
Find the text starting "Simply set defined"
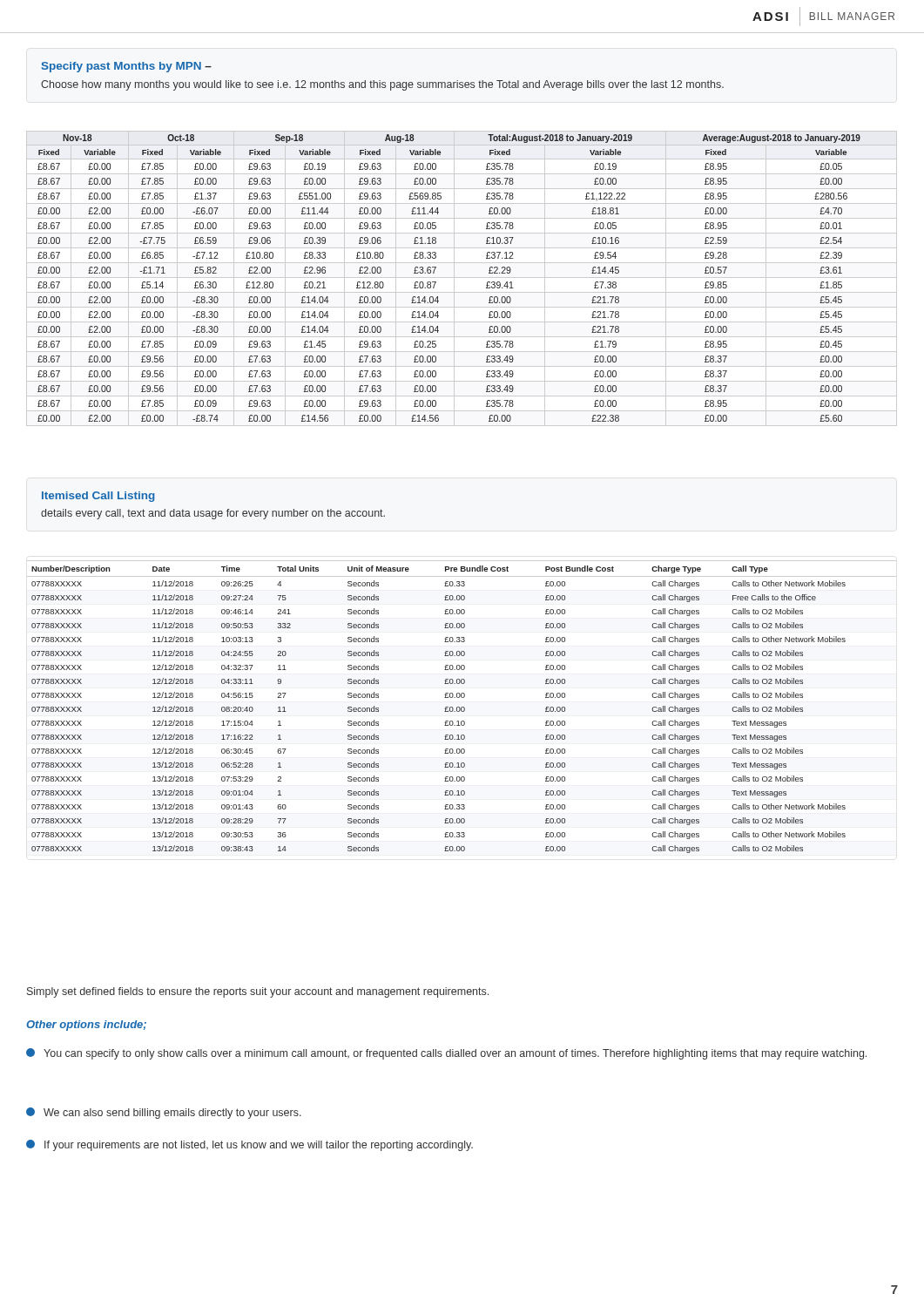[x=258, y=992]
